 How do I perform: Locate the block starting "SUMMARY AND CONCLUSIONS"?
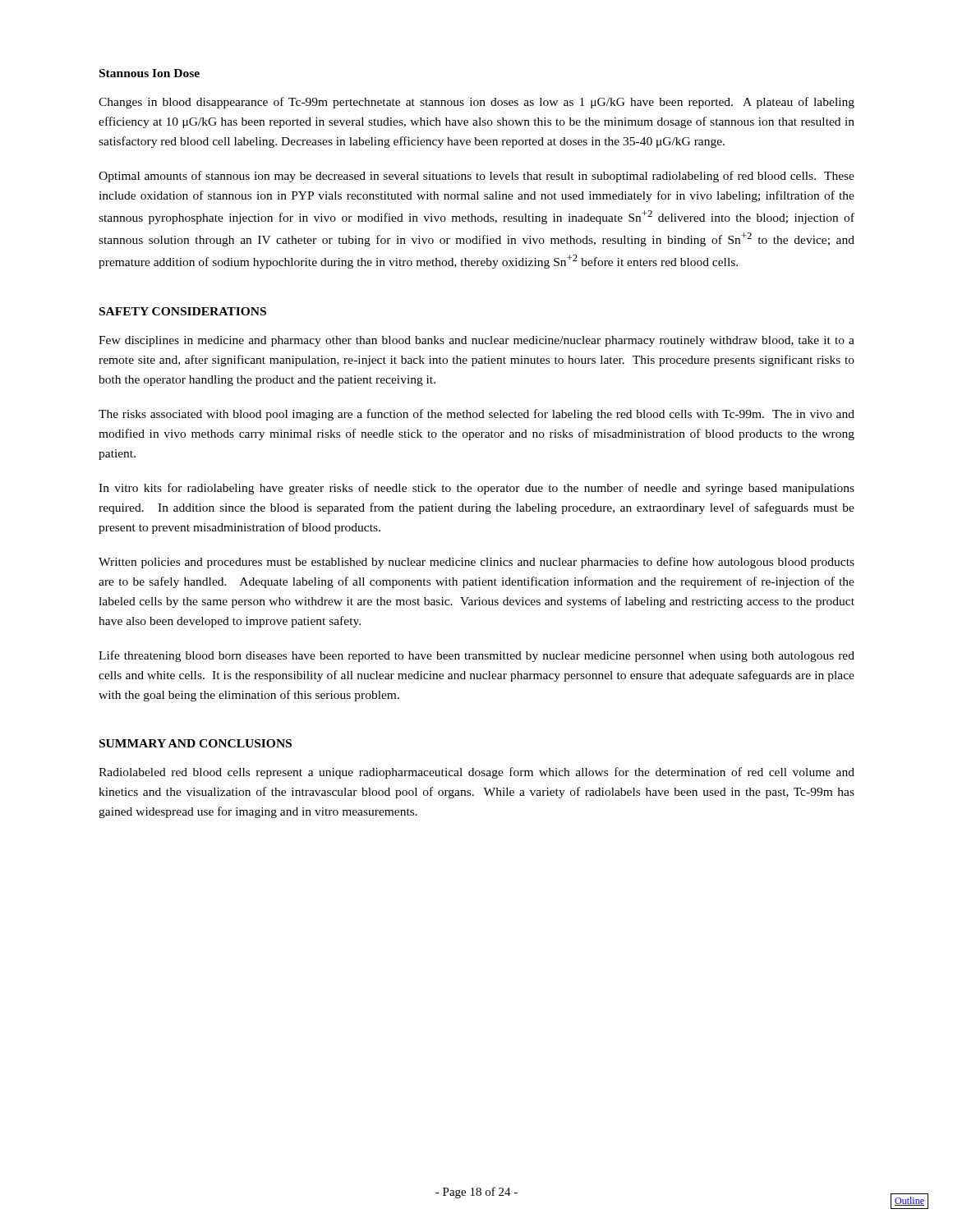pos(195,743)
